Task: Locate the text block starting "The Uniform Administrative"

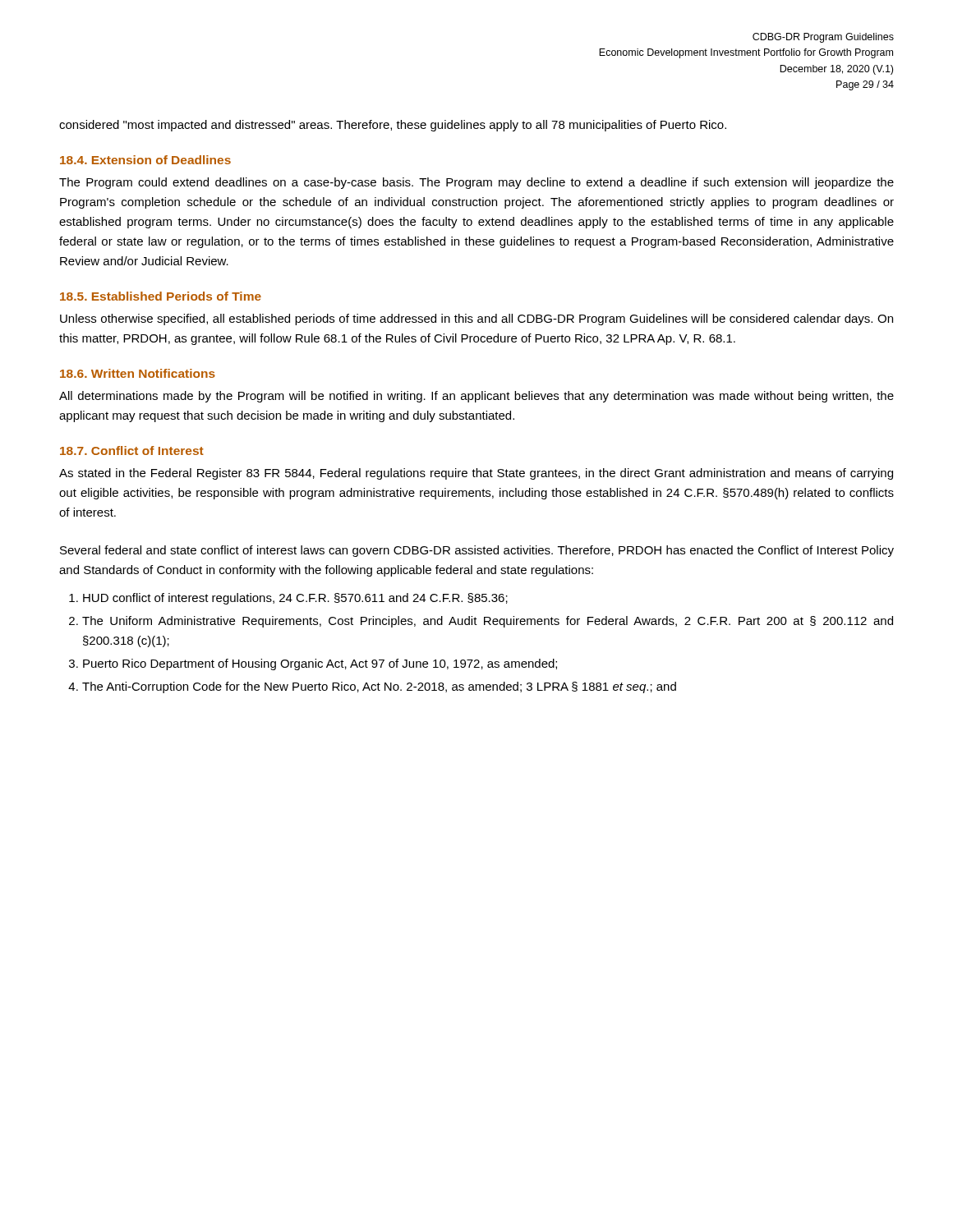Action: [488, 631]
